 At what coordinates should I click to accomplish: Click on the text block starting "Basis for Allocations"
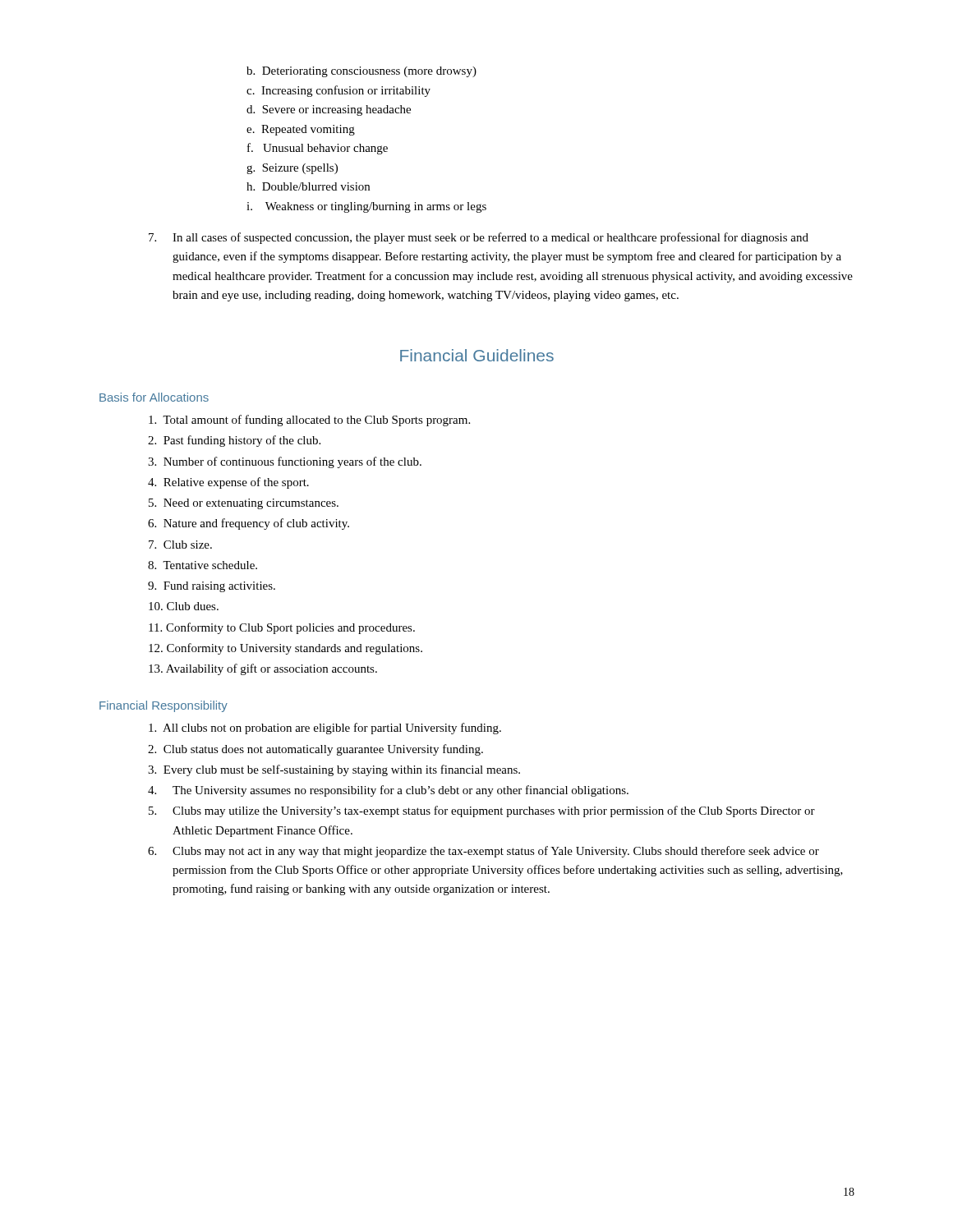154,397
